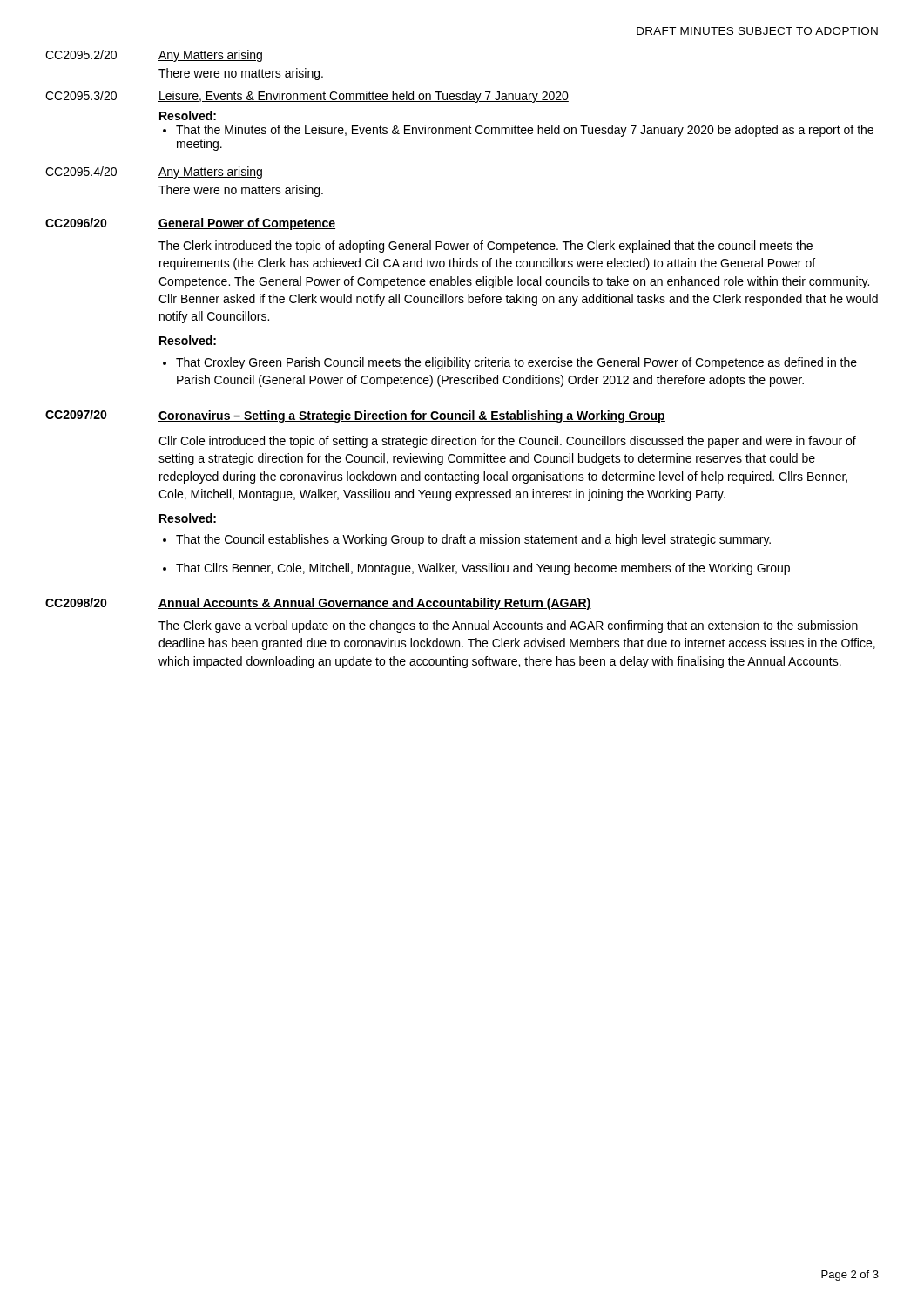Select the text starting "That Cllrs Benner, Cole, Mitchell, Montague, Walker, Vassiliou"

483,568
